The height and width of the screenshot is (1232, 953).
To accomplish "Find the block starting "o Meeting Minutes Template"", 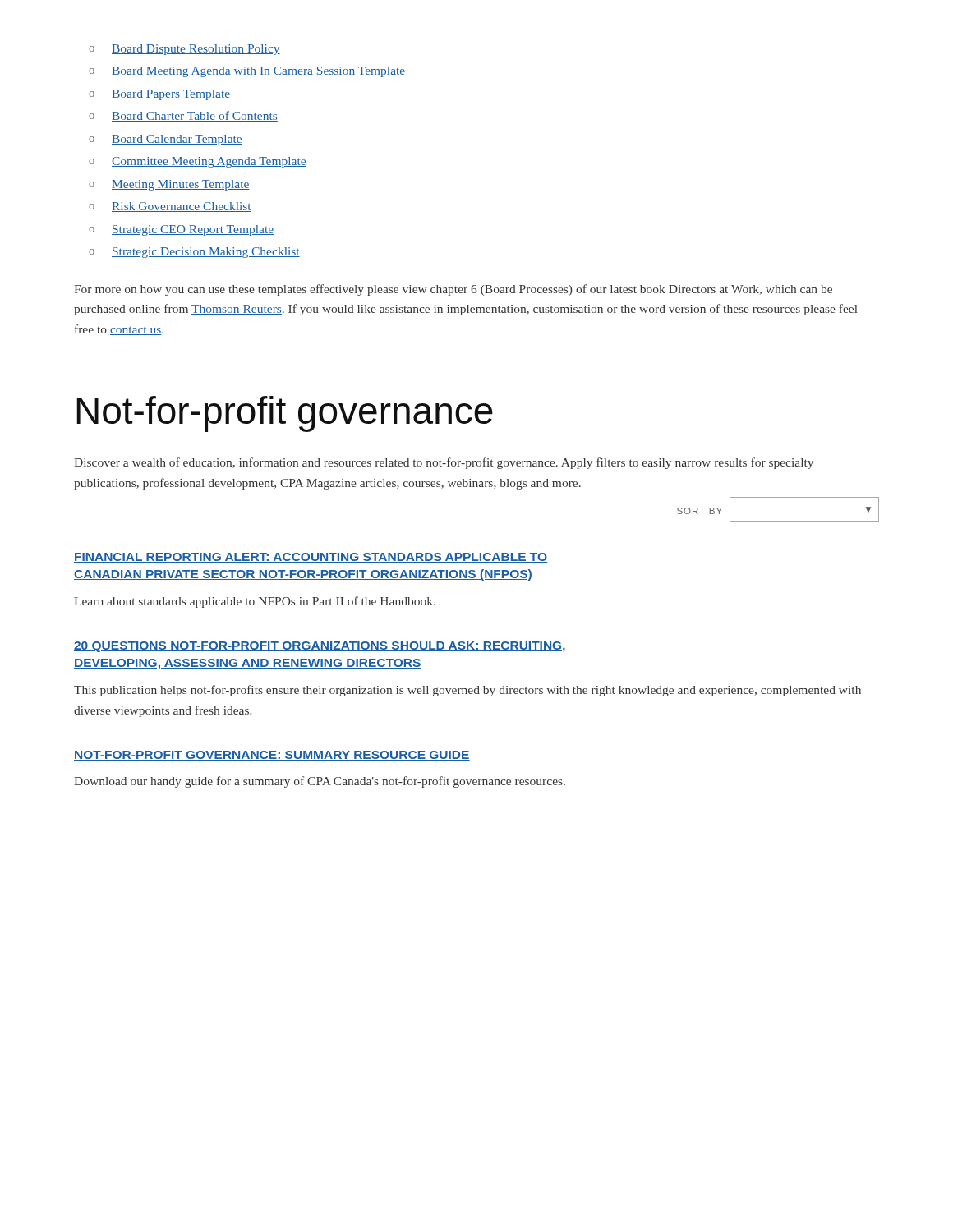I will pos(169,184).
